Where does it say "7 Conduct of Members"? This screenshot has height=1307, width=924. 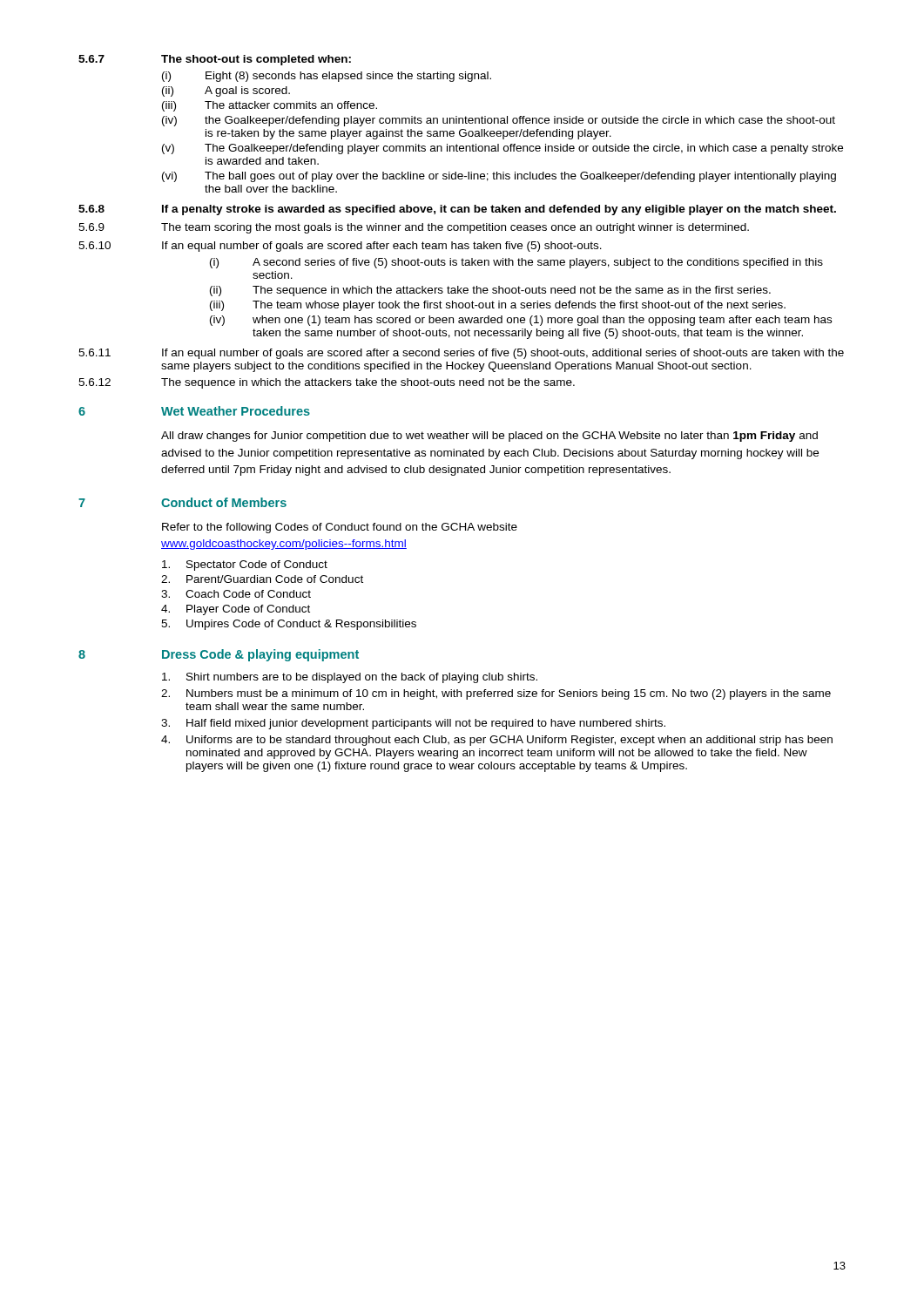coord(183,502)
